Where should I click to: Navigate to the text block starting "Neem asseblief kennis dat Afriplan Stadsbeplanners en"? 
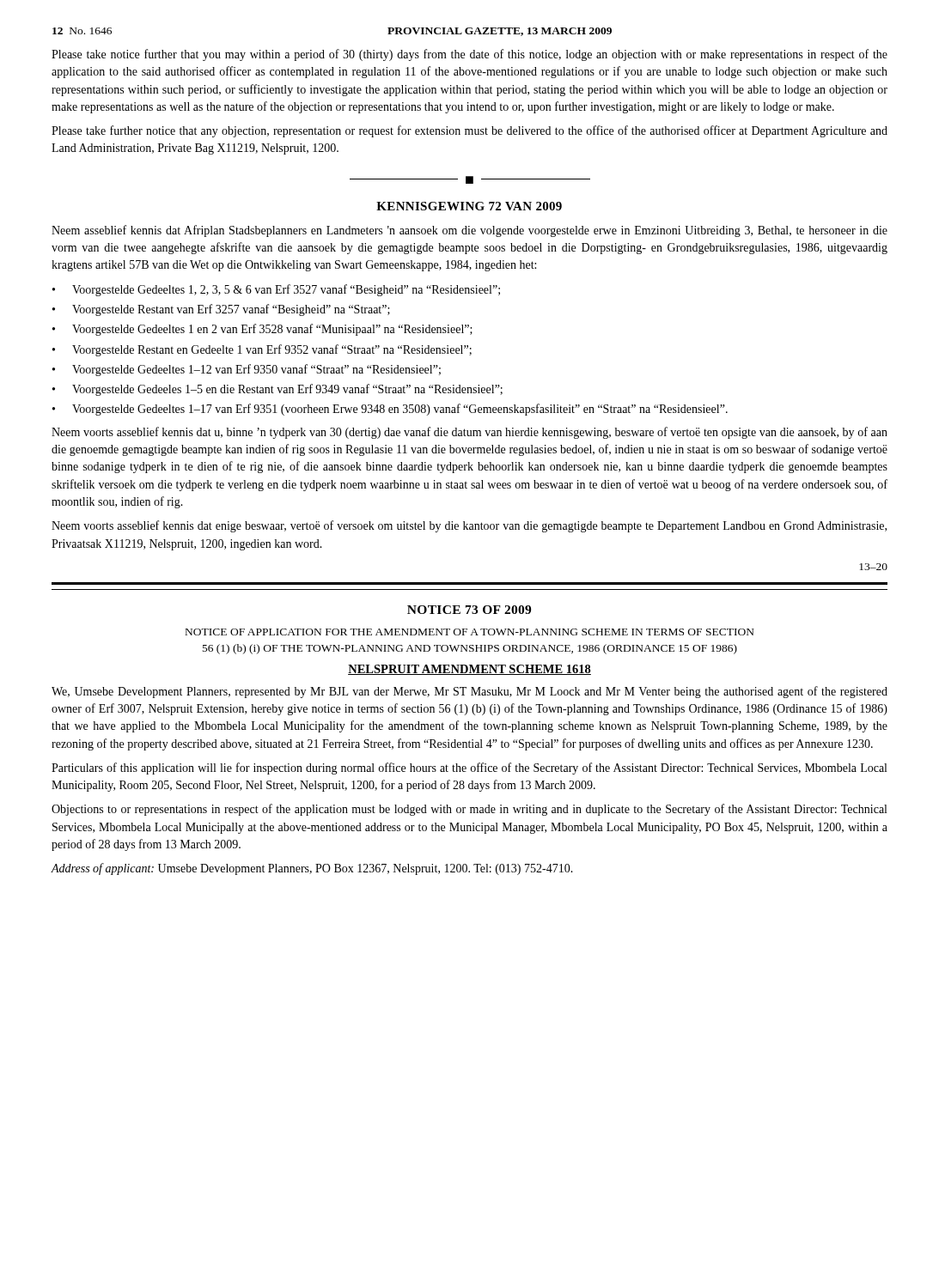click(470, 248)
